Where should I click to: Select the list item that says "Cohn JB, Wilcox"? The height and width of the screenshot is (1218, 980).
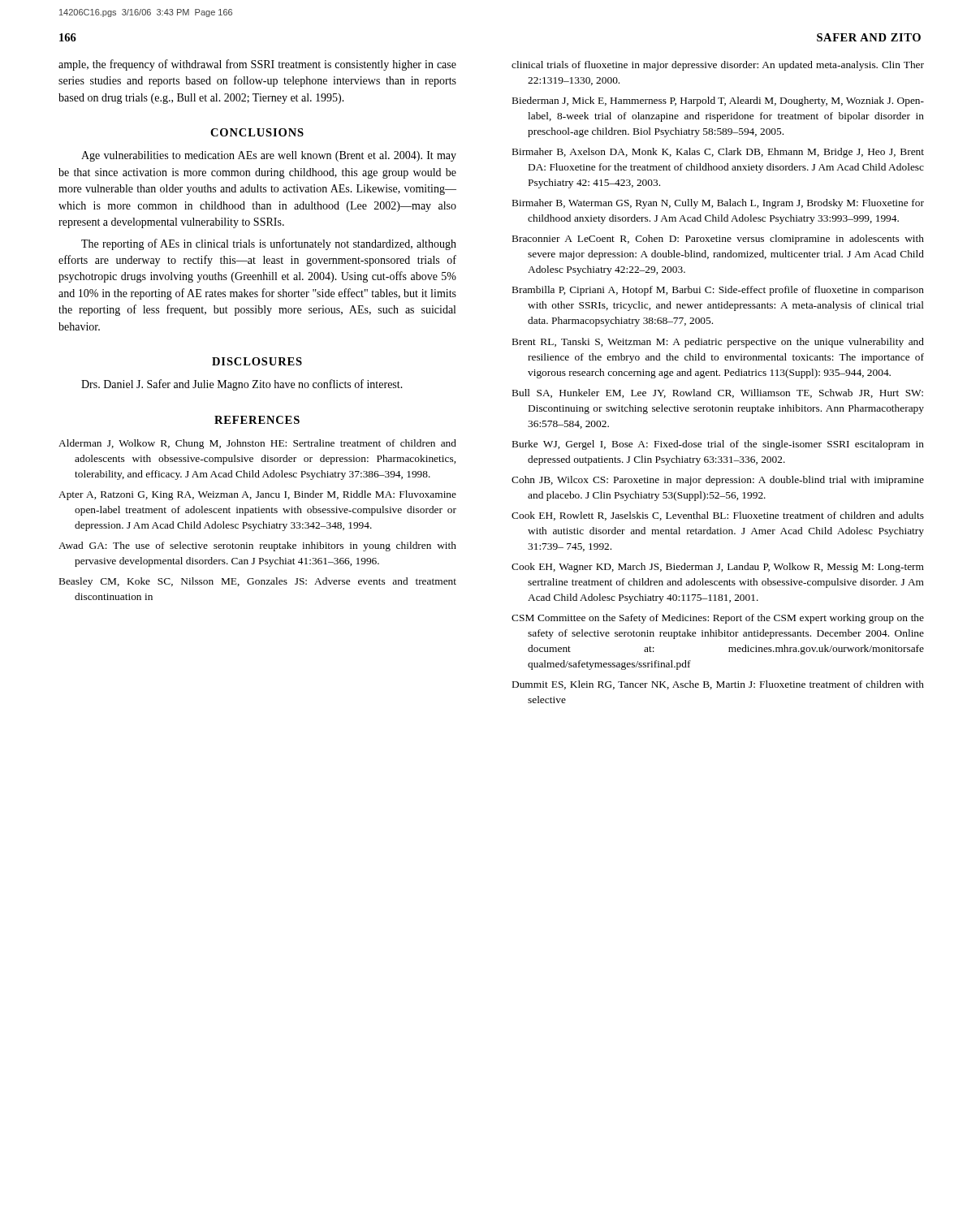pos(718,487)
